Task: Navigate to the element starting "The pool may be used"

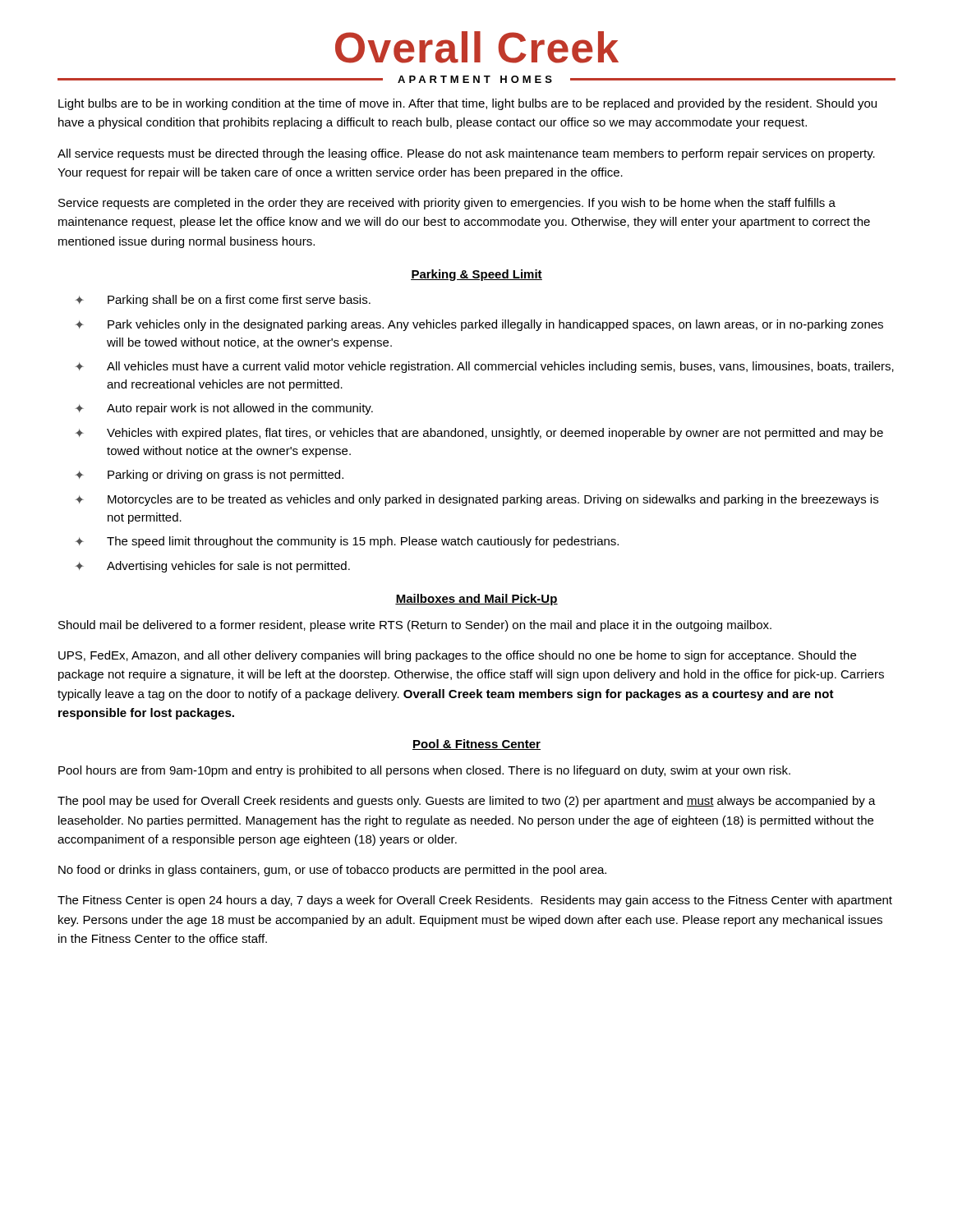Action: coord(466,820)
